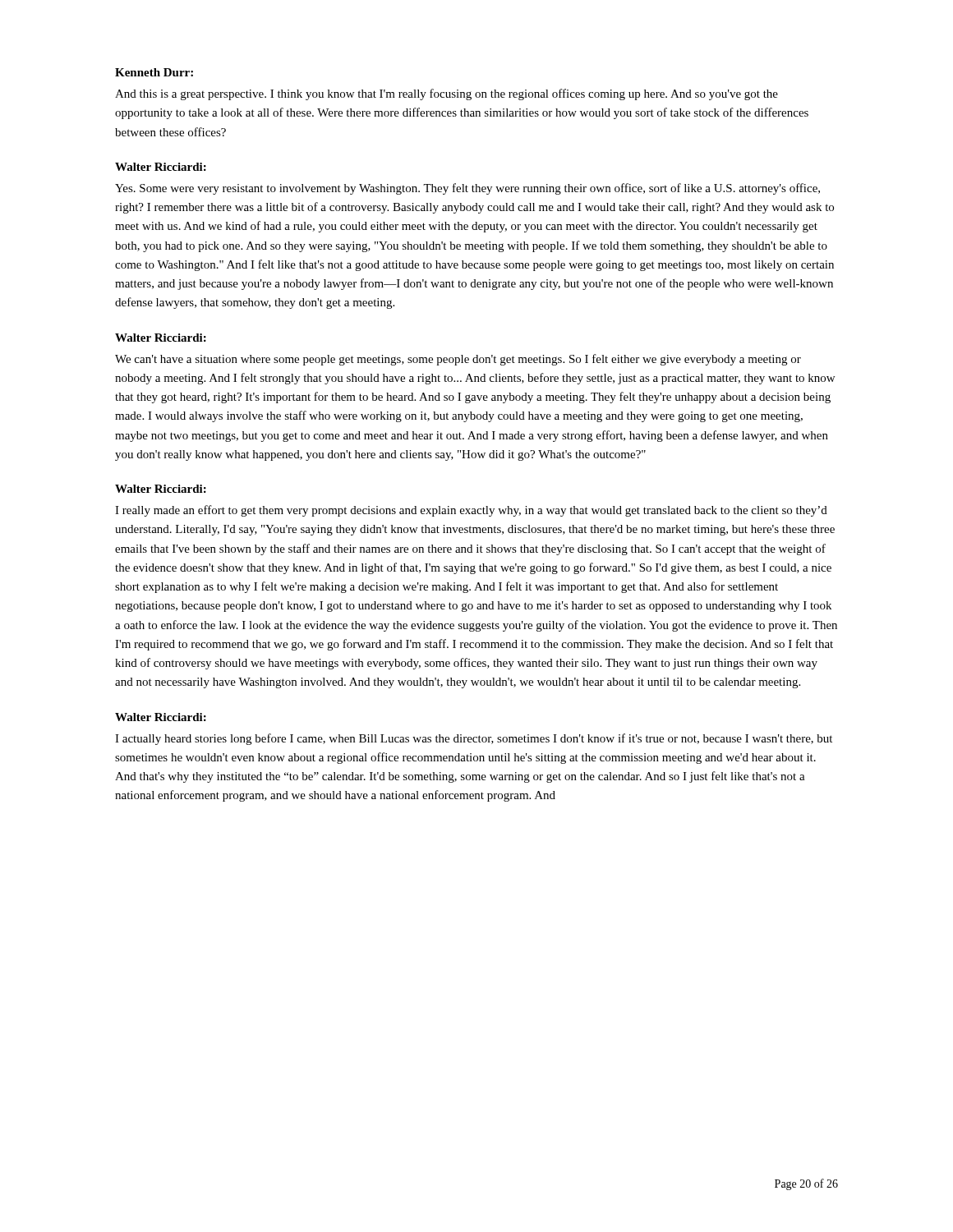The image size is (953, 1232).
Task: Locate the text block that says "I actually heard stories long before I came,"
Action: (x=476, y=767)
